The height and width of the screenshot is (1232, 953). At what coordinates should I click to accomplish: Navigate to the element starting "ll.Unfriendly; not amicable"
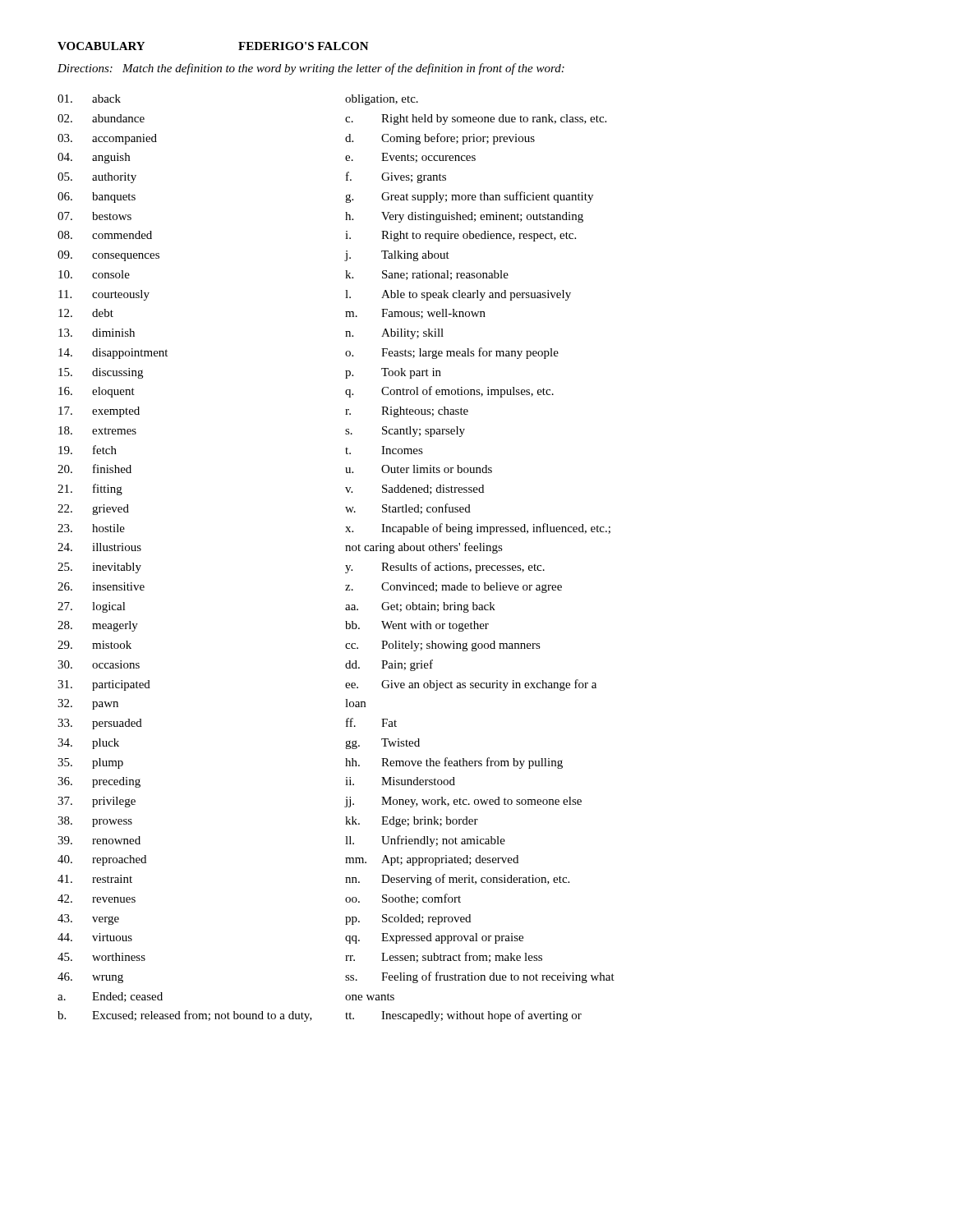pyautogui.click(x=425, y=841)
